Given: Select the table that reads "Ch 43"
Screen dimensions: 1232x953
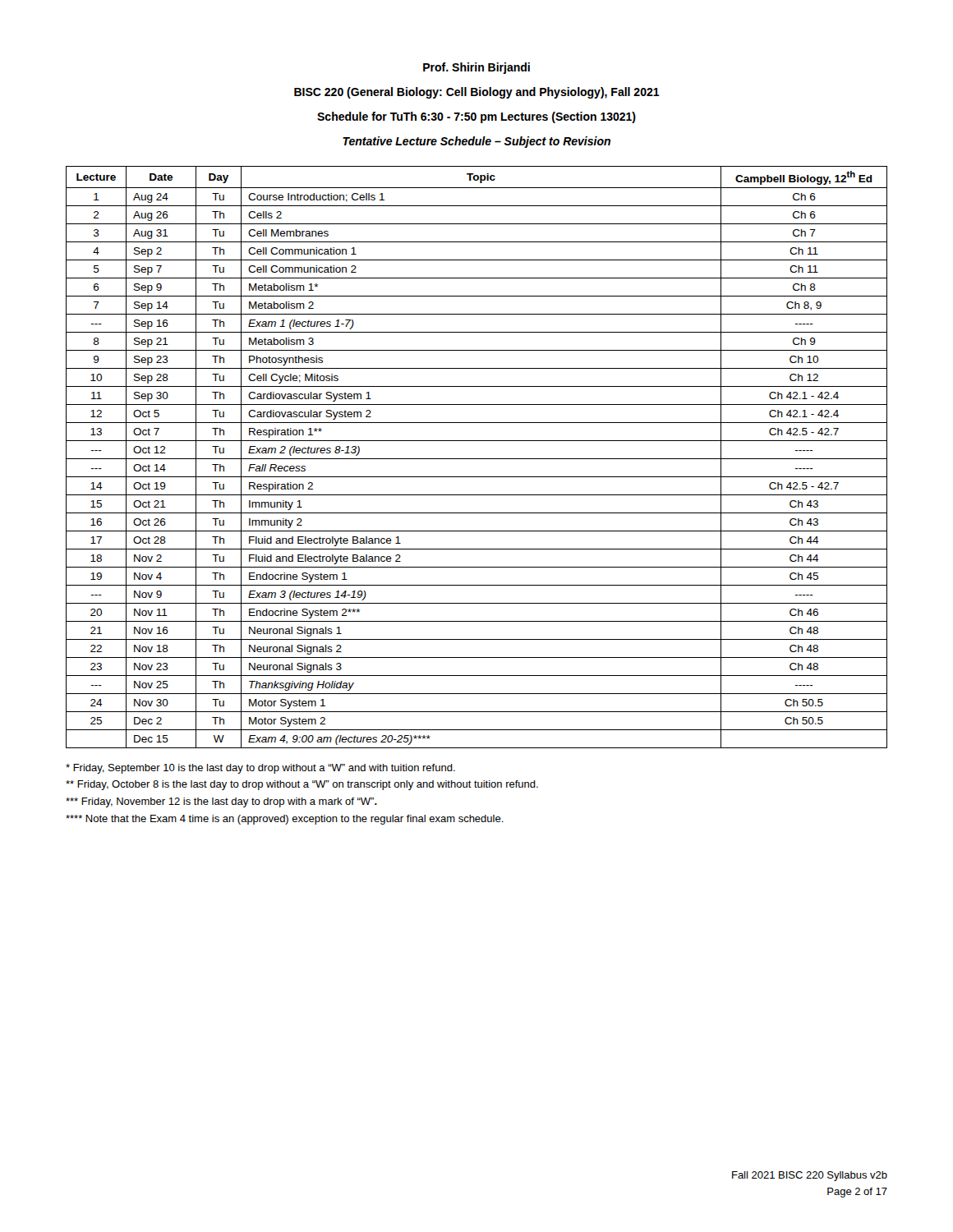Looking at the screenshot, I should pyautogui.click(x=476, y=457).
